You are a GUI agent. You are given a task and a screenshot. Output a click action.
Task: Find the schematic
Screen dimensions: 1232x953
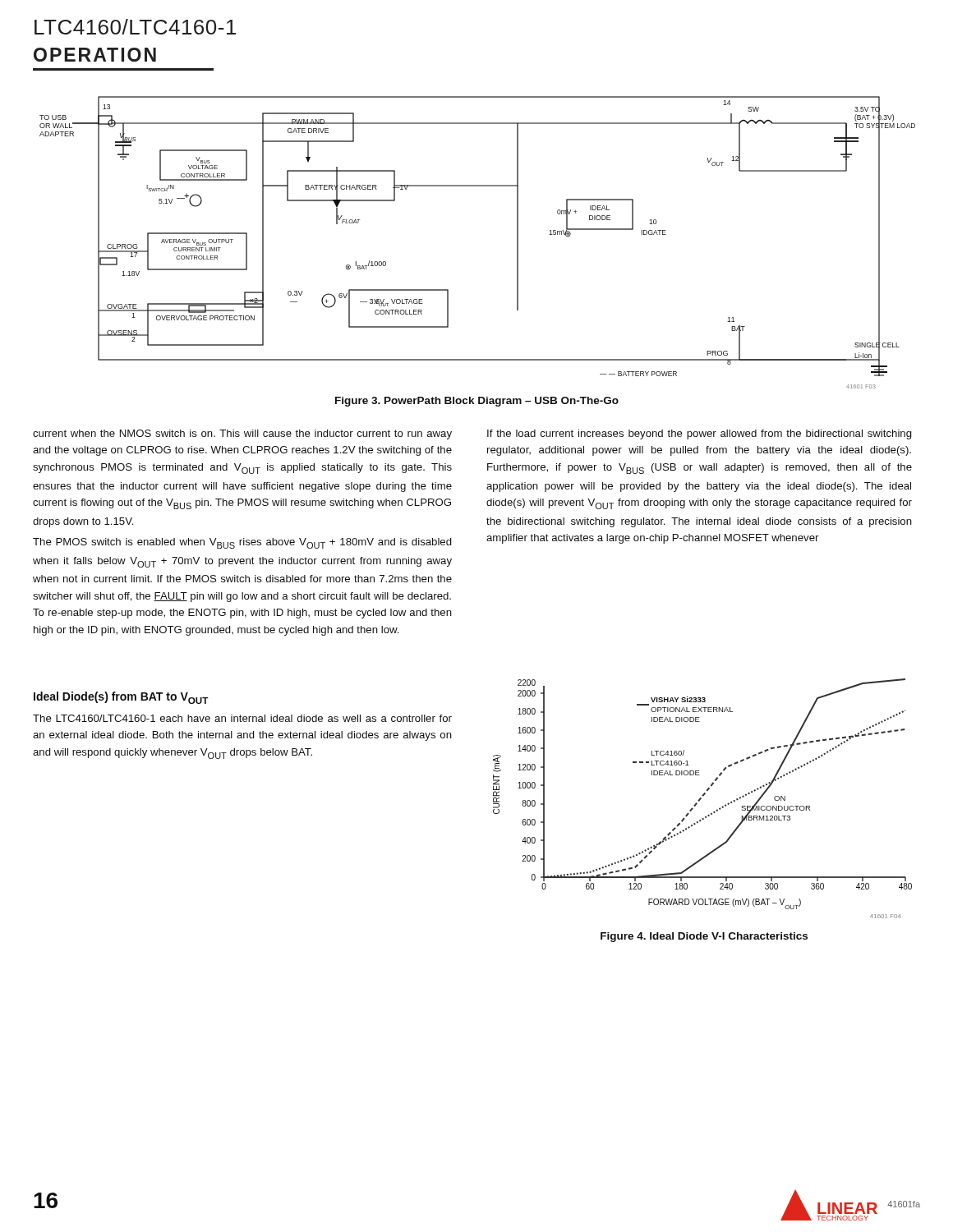point(476,232)
